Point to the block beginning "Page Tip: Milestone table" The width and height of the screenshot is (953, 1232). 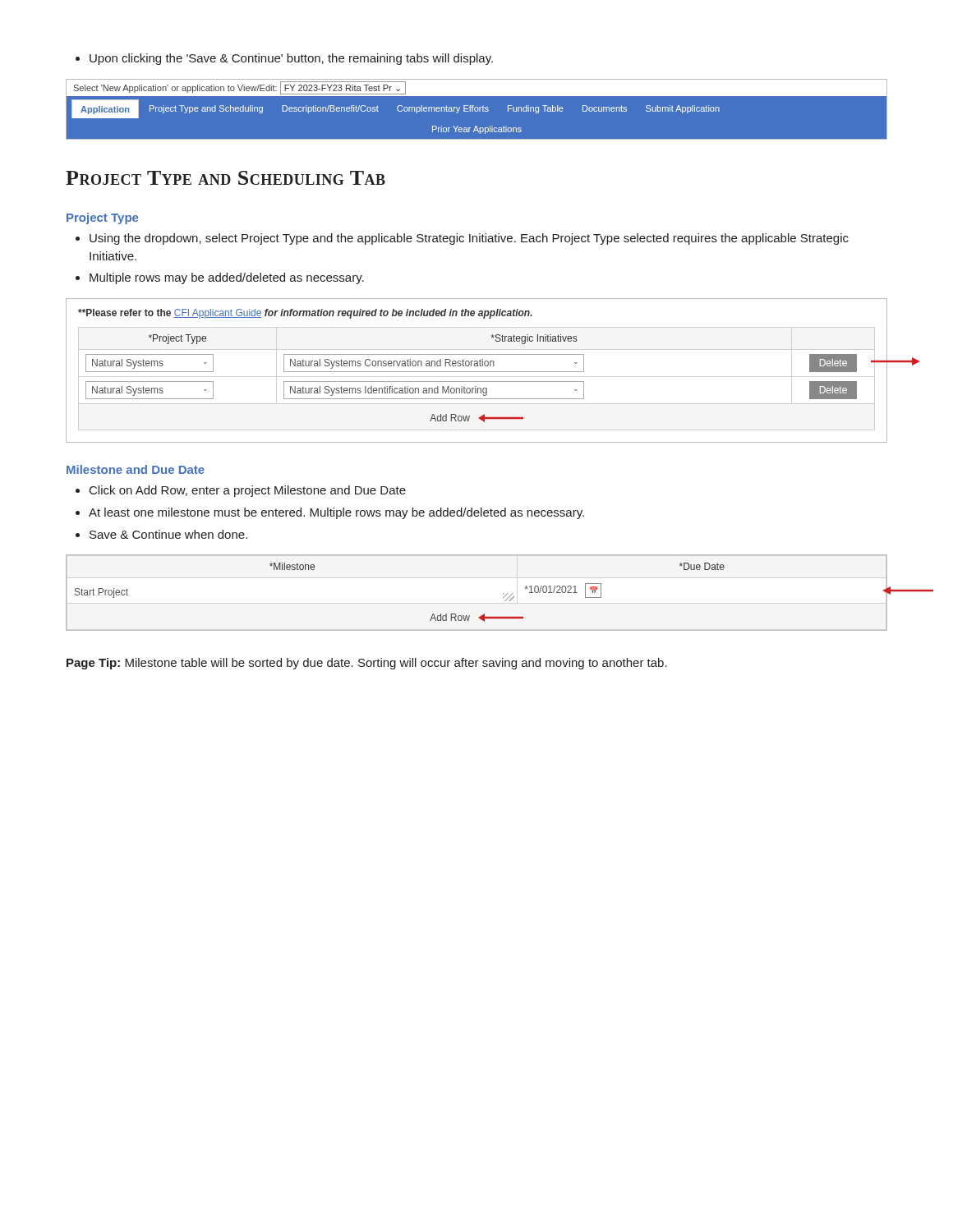(367, 663)
